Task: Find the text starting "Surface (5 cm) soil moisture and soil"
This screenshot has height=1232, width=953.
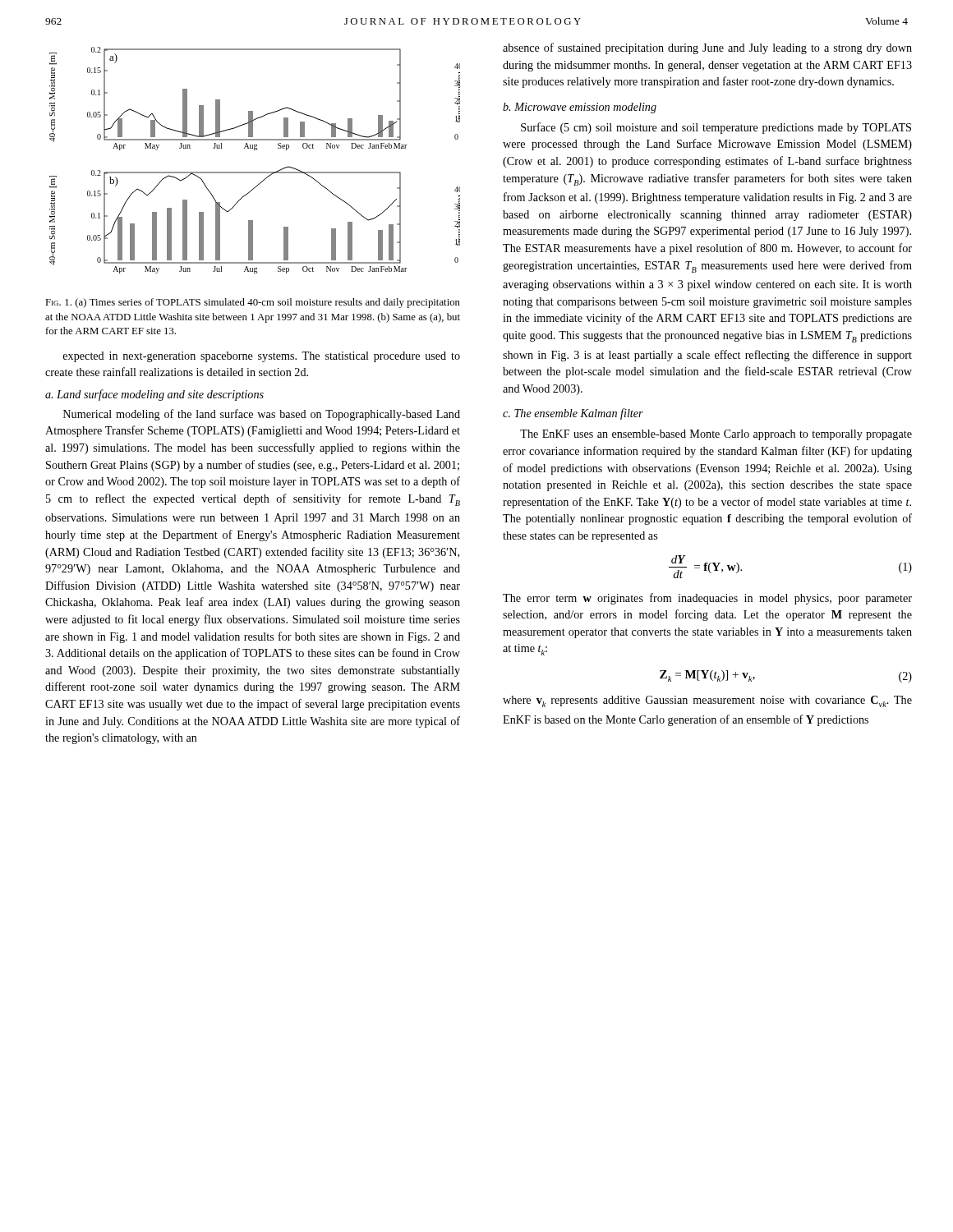Action: tap(707, 258)
